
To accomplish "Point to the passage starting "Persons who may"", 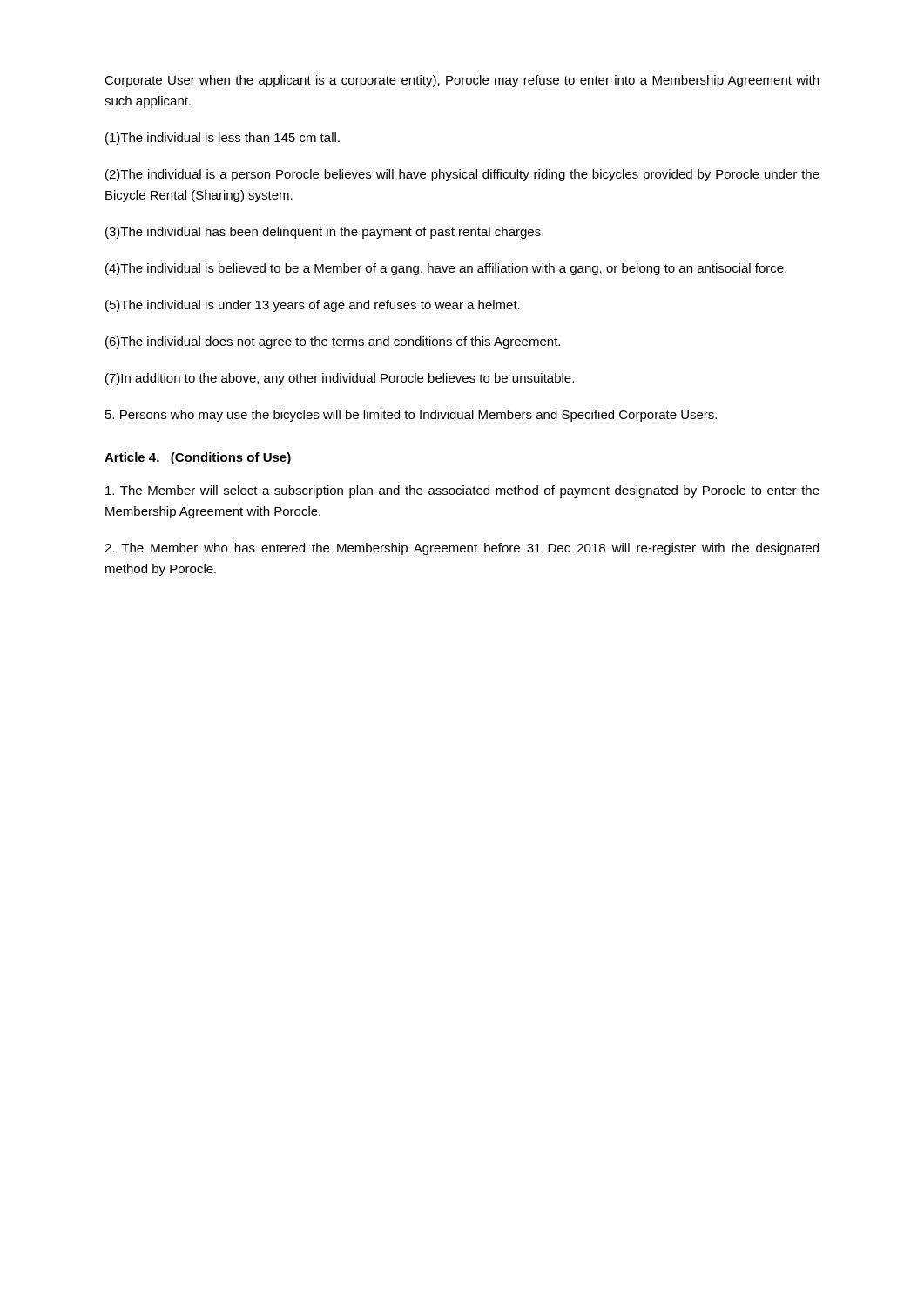I will [x=411, y=414].
